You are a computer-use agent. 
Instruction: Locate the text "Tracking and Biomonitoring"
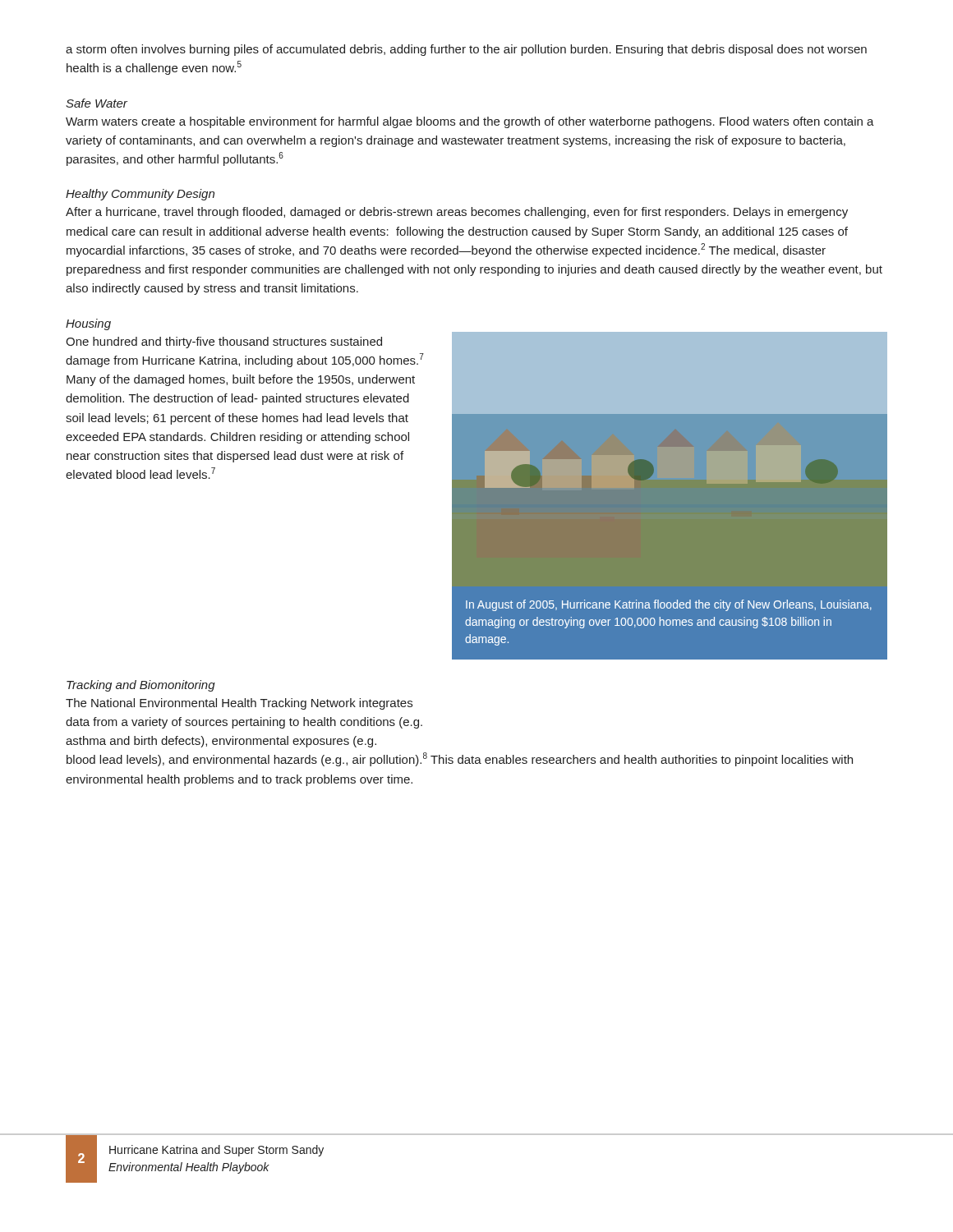tap(140, 684)
